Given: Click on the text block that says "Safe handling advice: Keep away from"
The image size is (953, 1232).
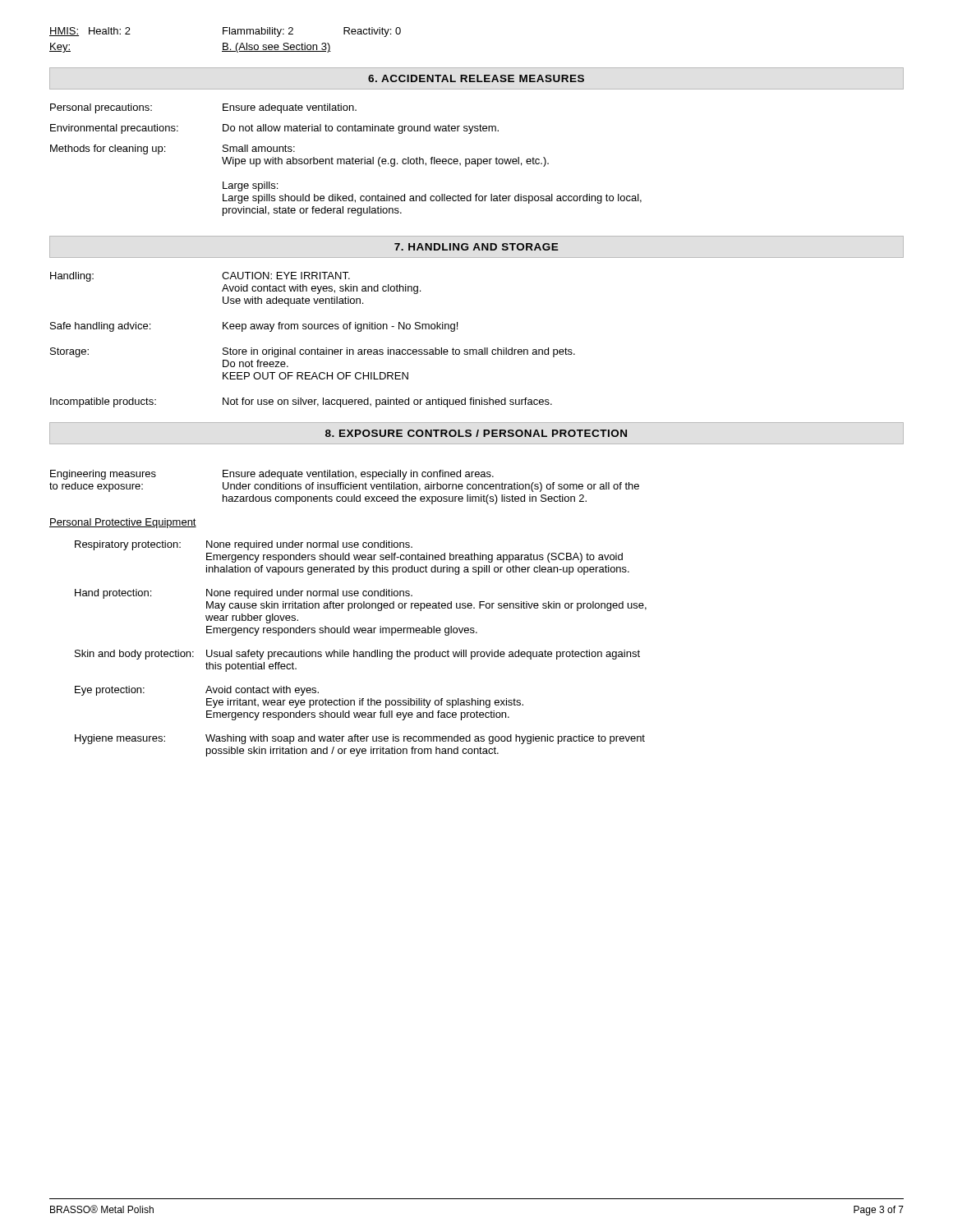Looking at the screenshot, I should (254, 327).
